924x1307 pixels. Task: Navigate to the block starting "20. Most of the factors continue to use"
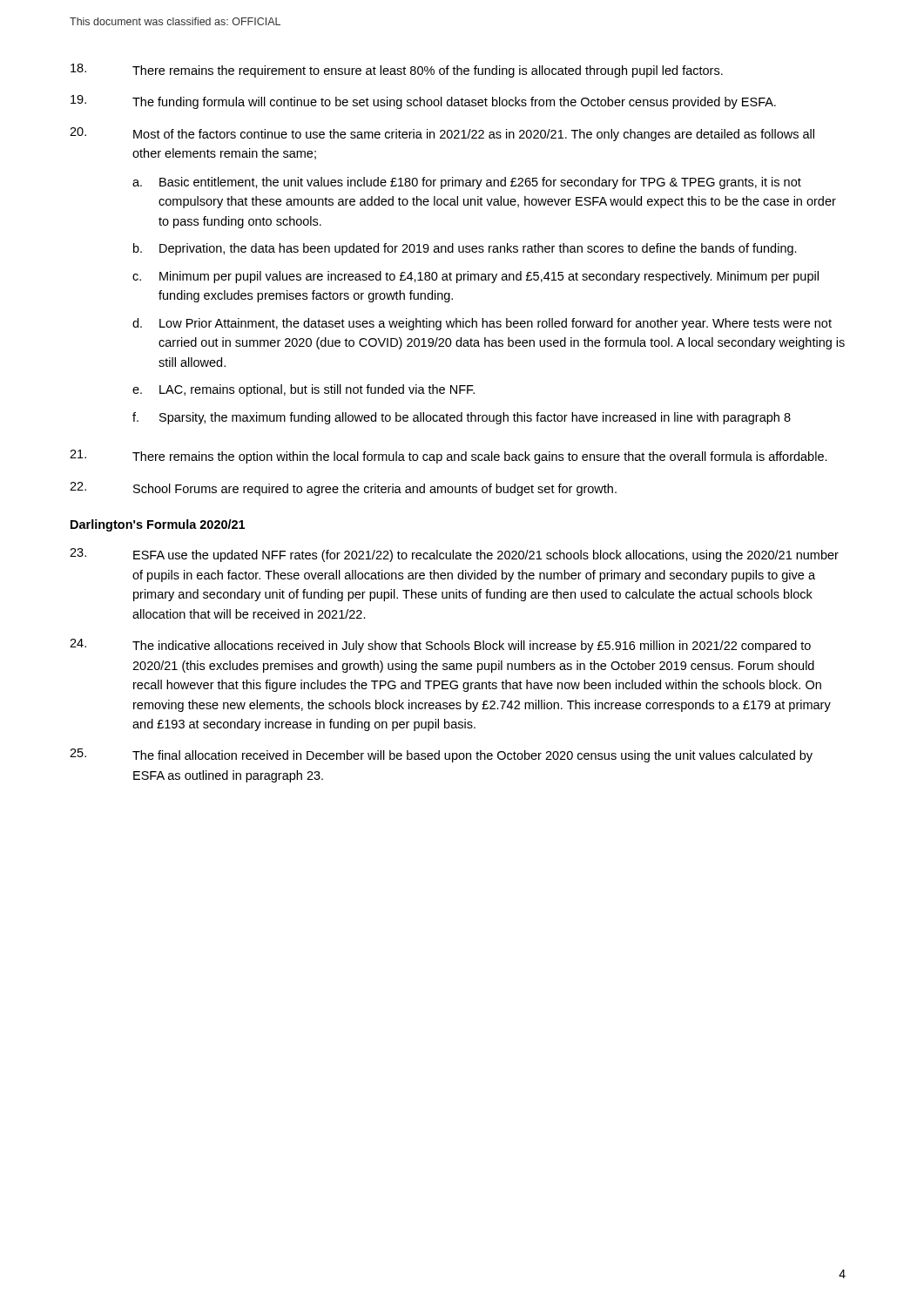(x=458, y=280)
